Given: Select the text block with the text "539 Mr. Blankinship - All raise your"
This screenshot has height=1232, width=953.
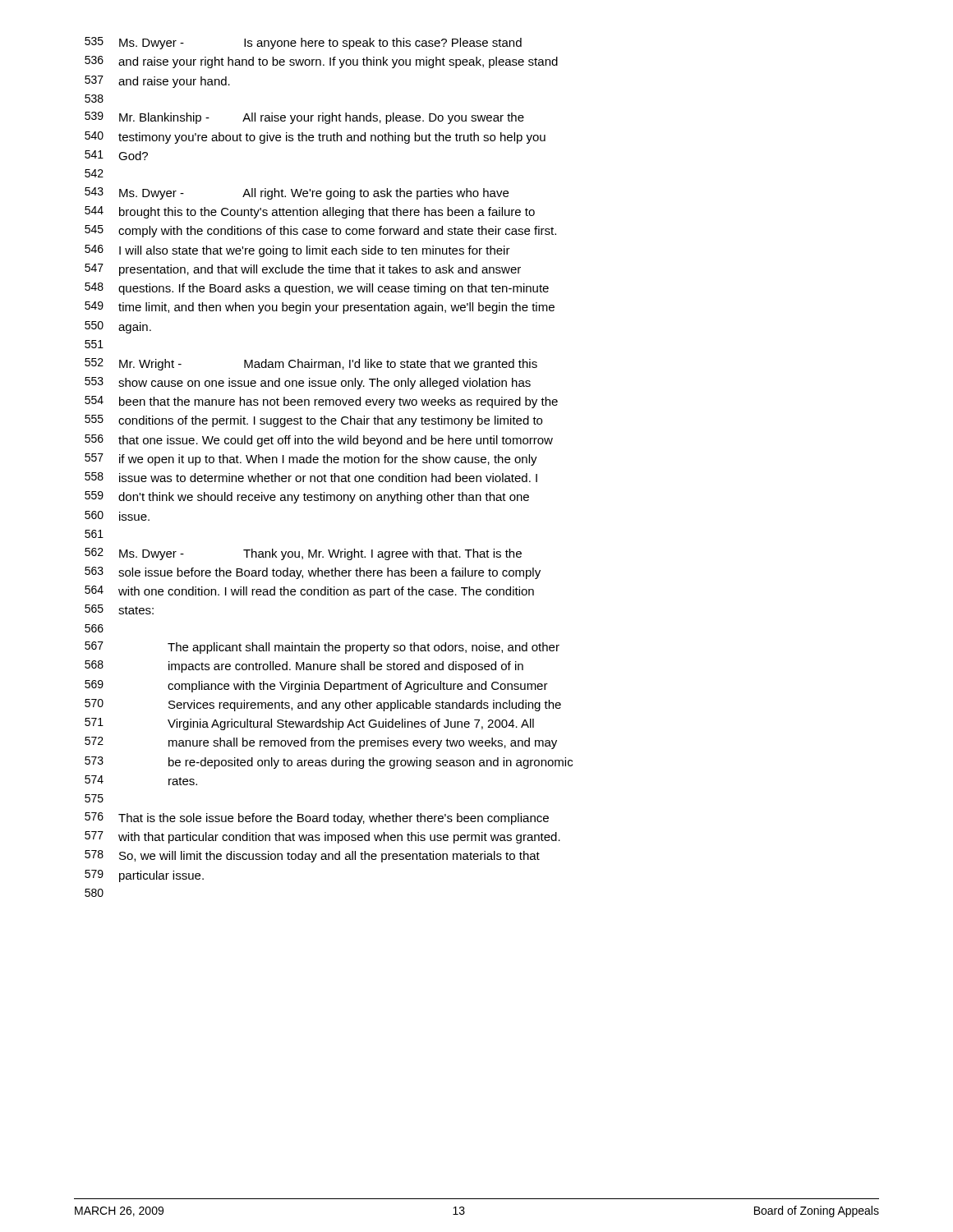Looking at the screenshot, I should coord(476,137).
